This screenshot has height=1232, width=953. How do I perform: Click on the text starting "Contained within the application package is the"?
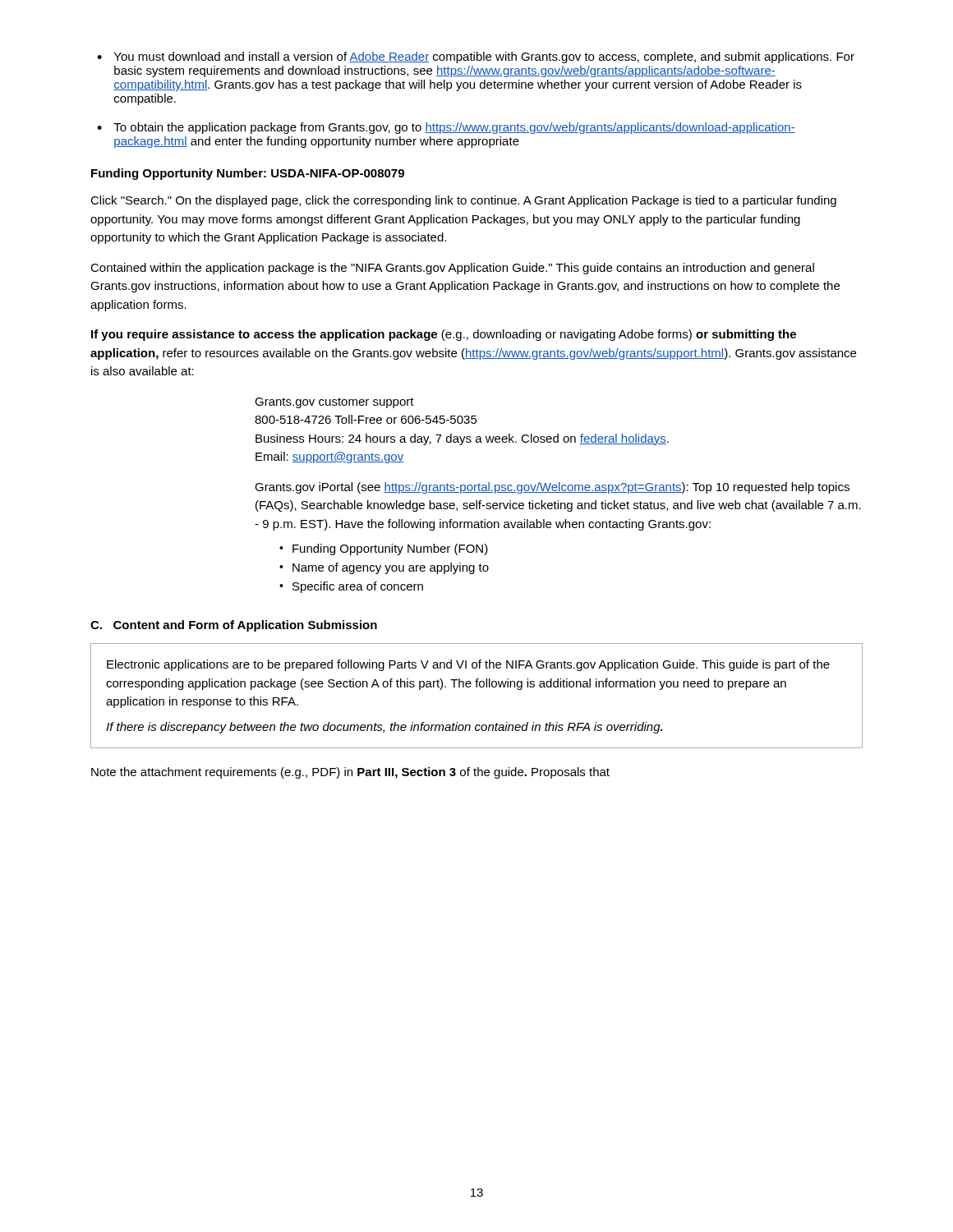click(x=465, y=285)
